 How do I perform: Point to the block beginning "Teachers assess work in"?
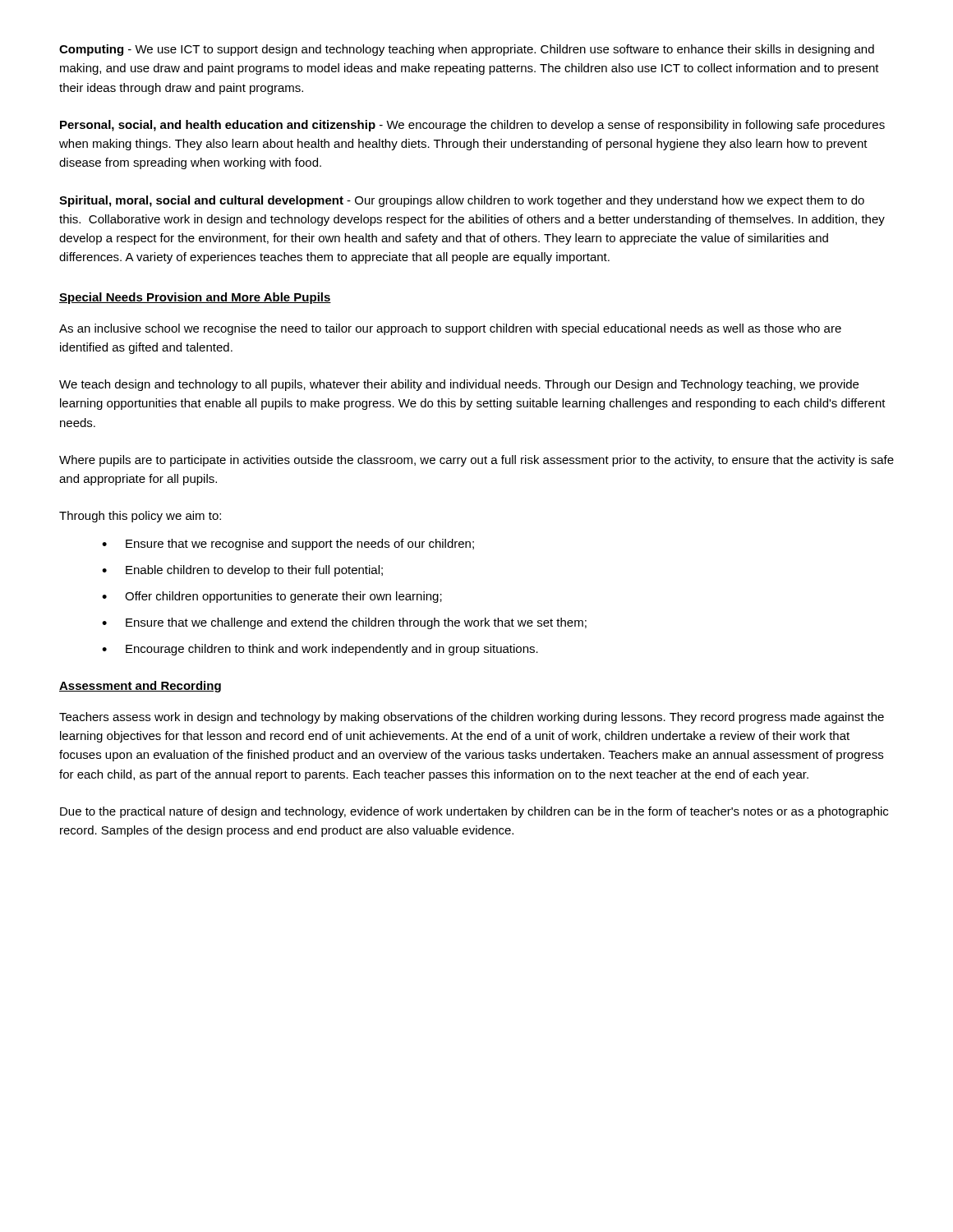coord(472,745)
